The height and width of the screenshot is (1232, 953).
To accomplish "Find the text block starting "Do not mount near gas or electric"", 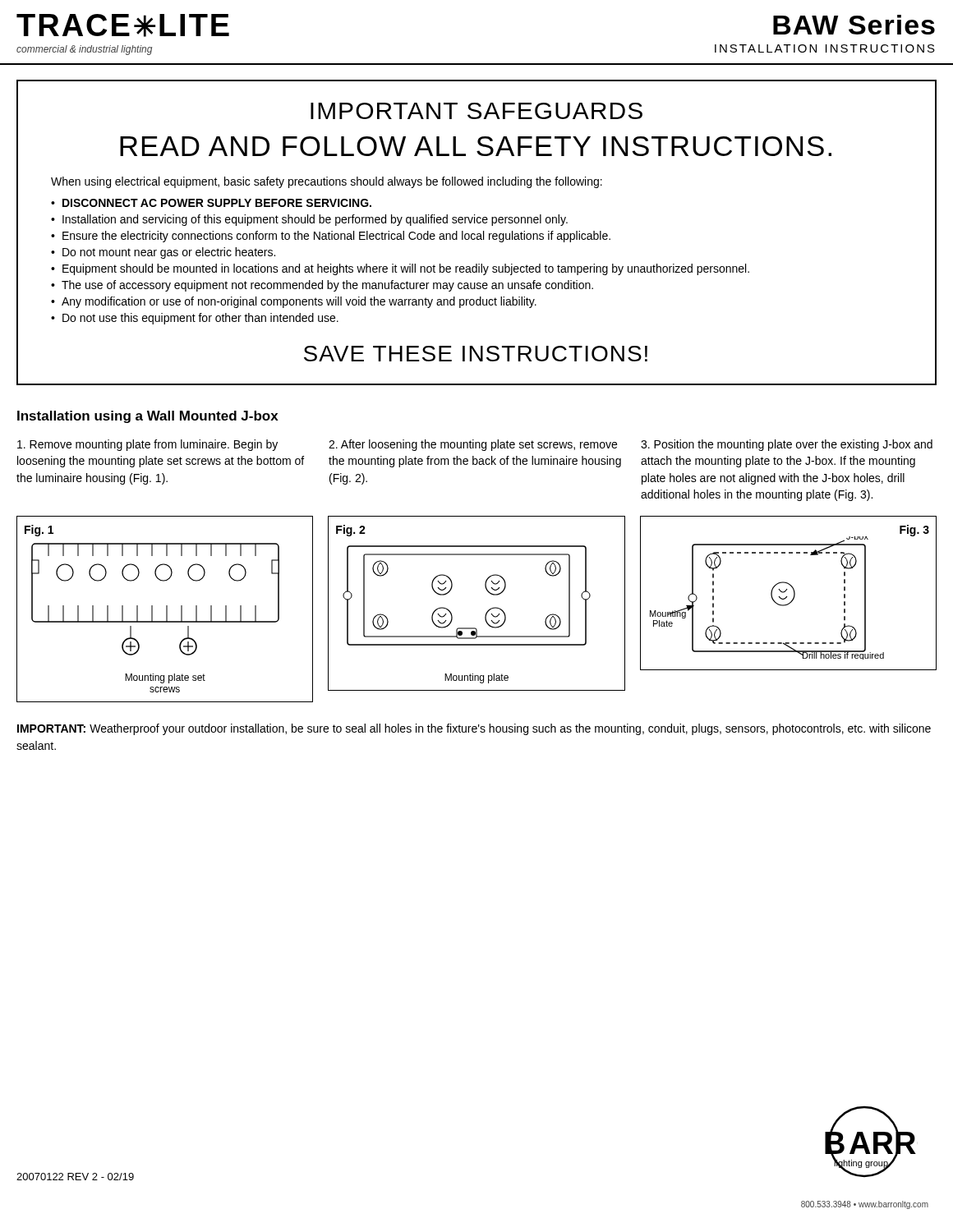I will 169,252.
